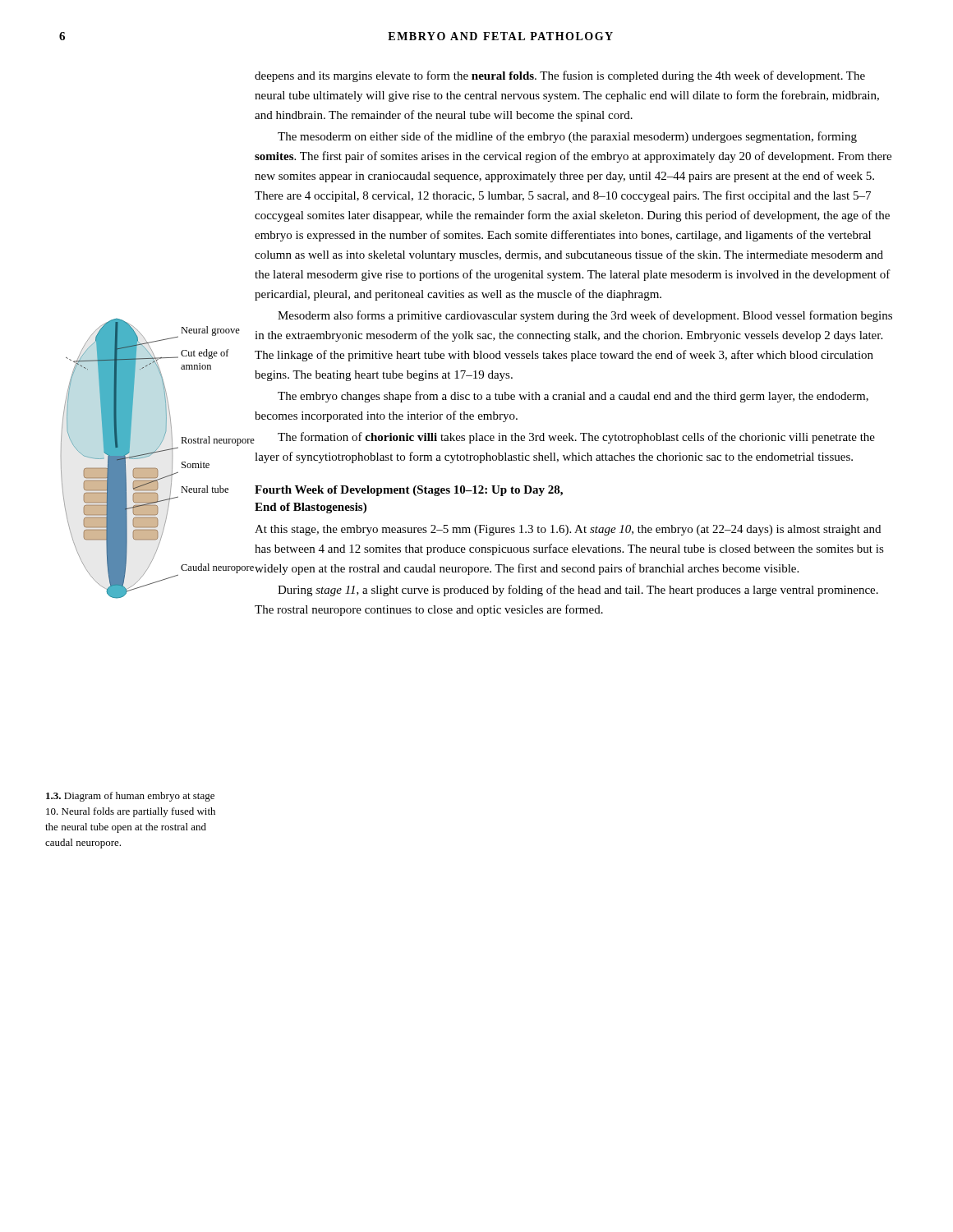Click the passage that begins "At this stage, the embryo measures 2–5"
The width and height of the screenshot is (953, 1232).
[574, 569]
